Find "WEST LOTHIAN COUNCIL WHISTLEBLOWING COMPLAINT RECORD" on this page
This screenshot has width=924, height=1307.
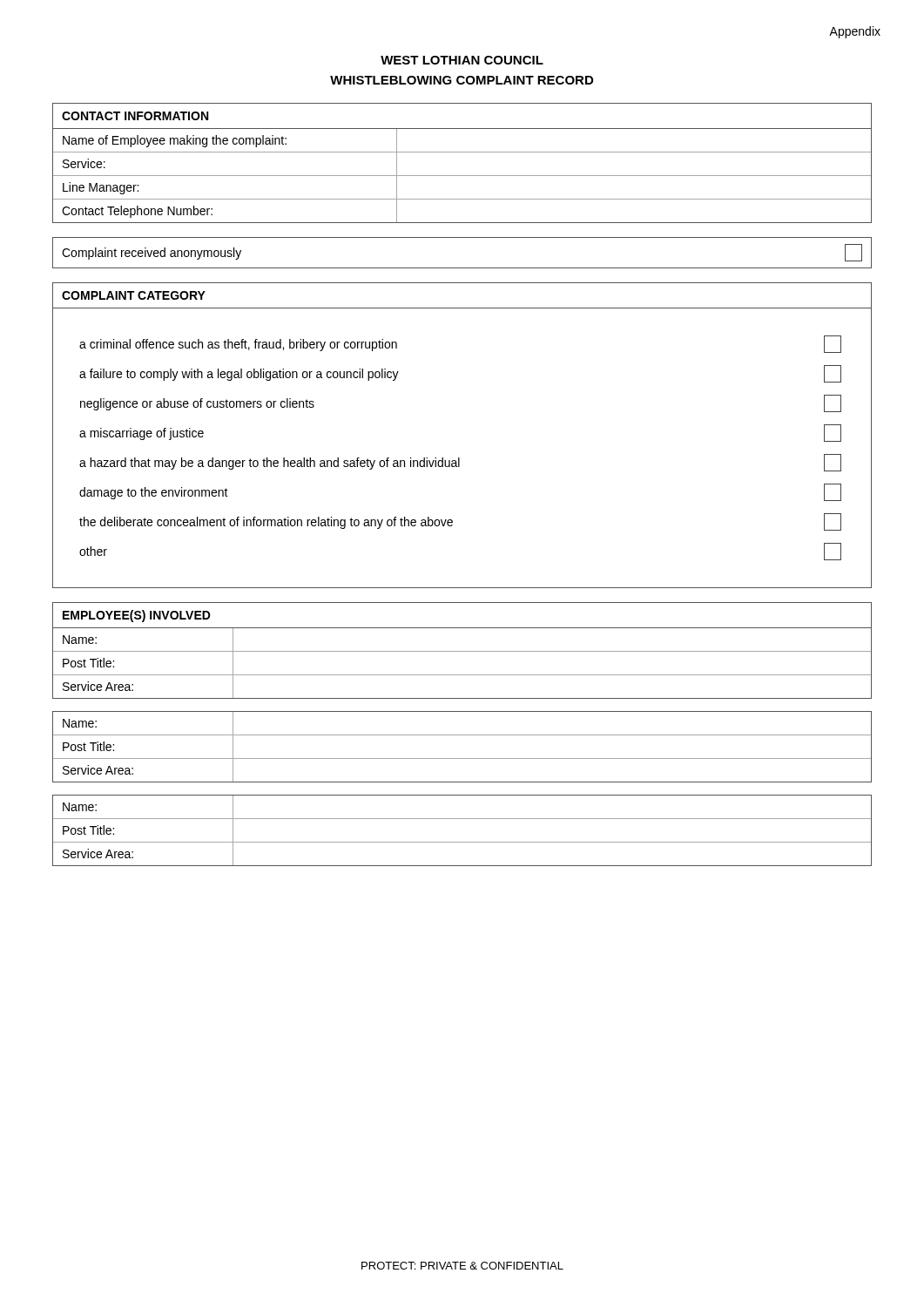point(462,70)
